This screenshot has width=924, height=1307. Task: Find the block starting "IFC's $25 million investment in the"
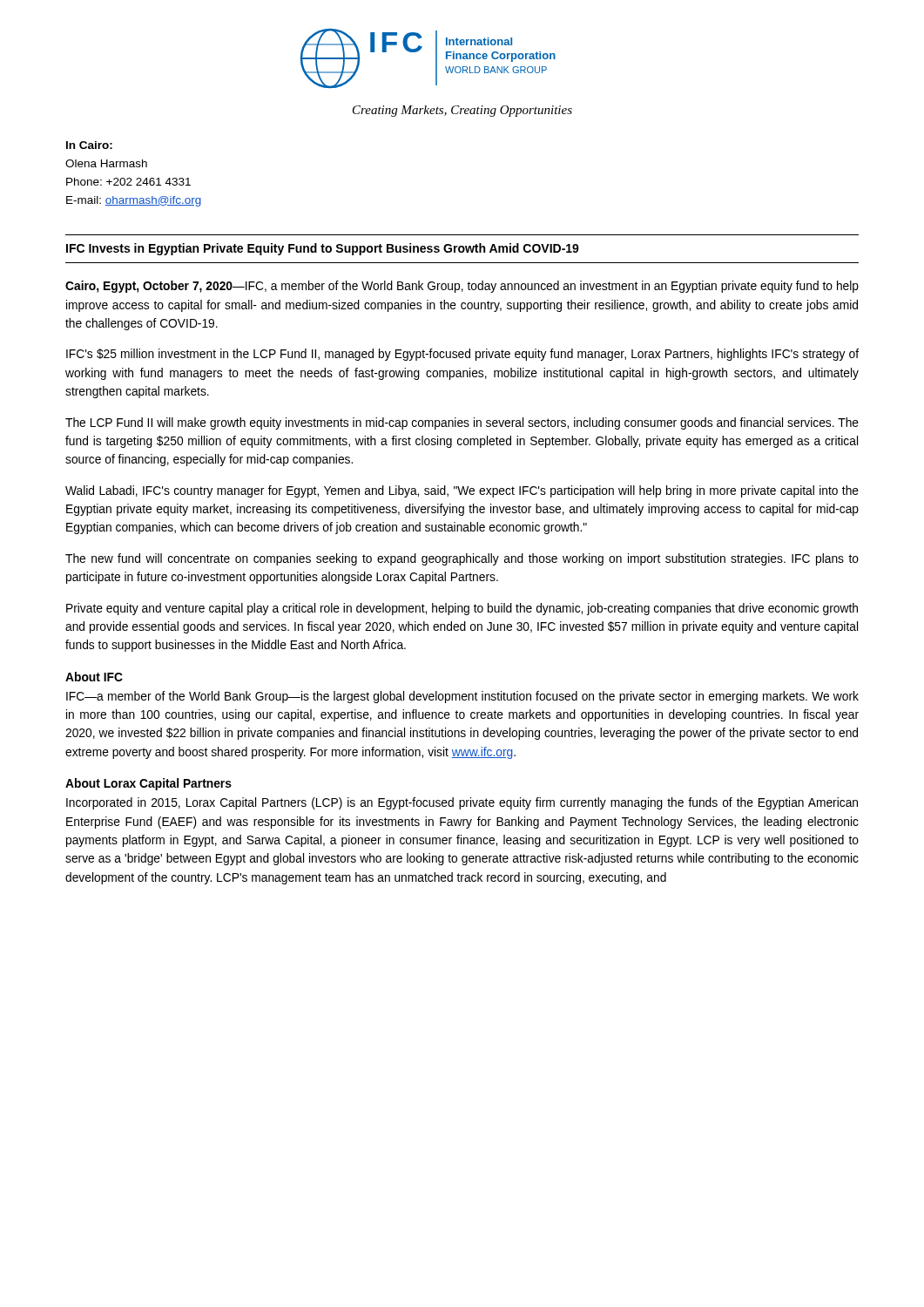coord(462,373)
